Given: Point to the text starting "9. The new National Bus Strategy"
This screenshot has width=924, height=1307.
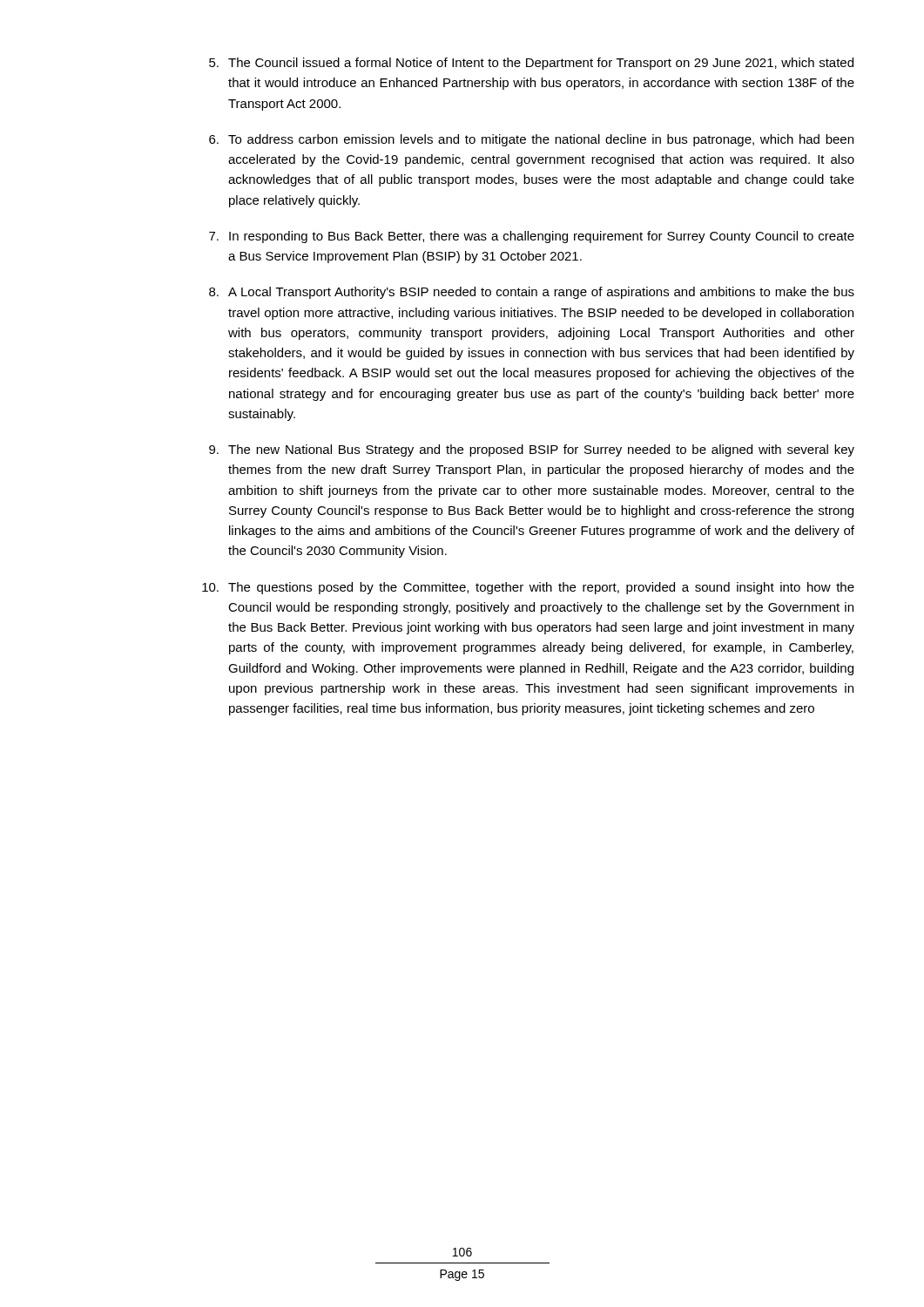Looking at the screenshot, I should click(x=523, y=500).
